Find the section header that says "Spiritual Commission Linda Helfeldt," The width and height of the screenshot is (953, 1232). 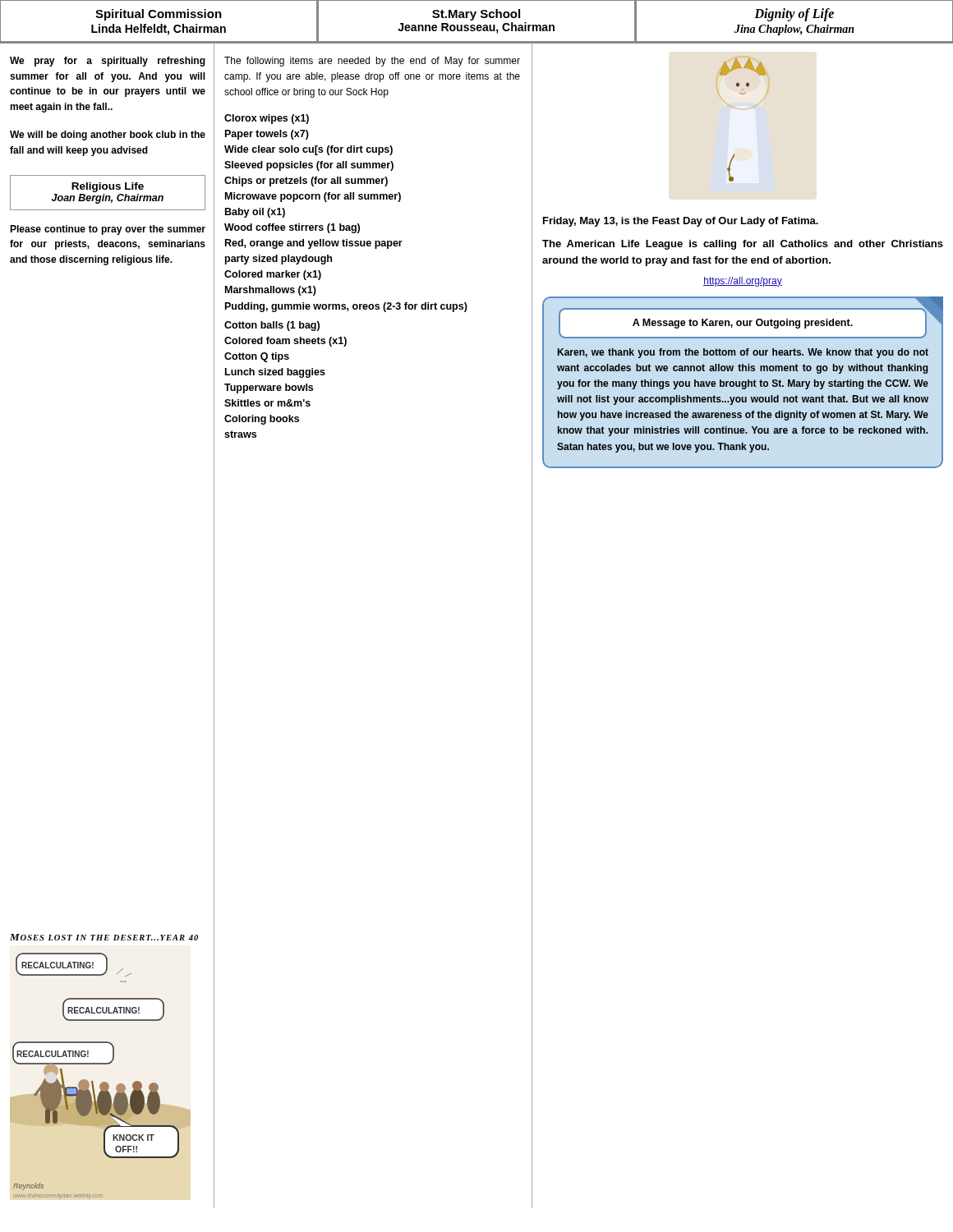tap(159, 21)
